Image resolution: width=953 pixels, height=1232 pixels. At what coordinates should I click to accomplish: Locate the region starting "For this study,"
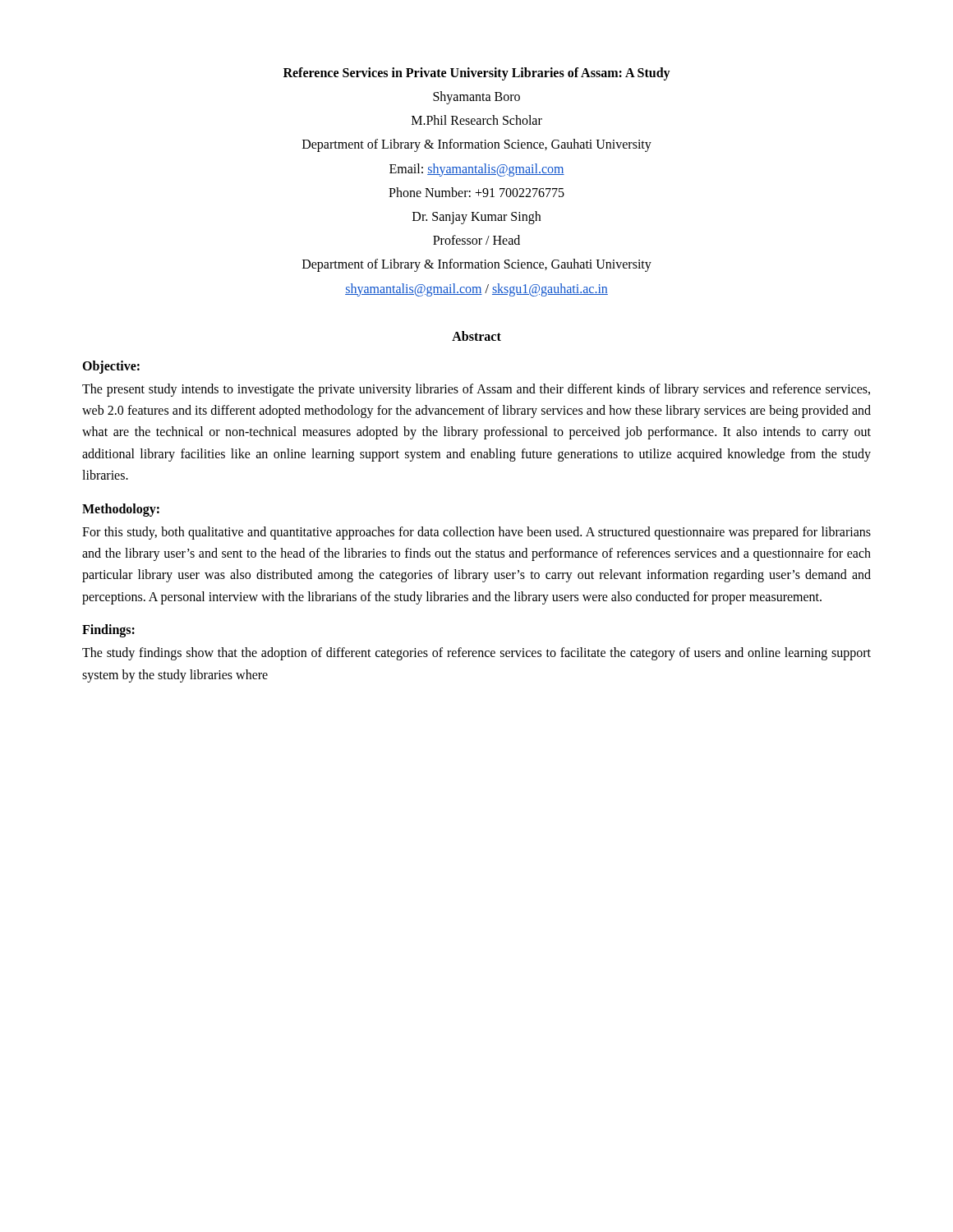[x=476, y=564]
